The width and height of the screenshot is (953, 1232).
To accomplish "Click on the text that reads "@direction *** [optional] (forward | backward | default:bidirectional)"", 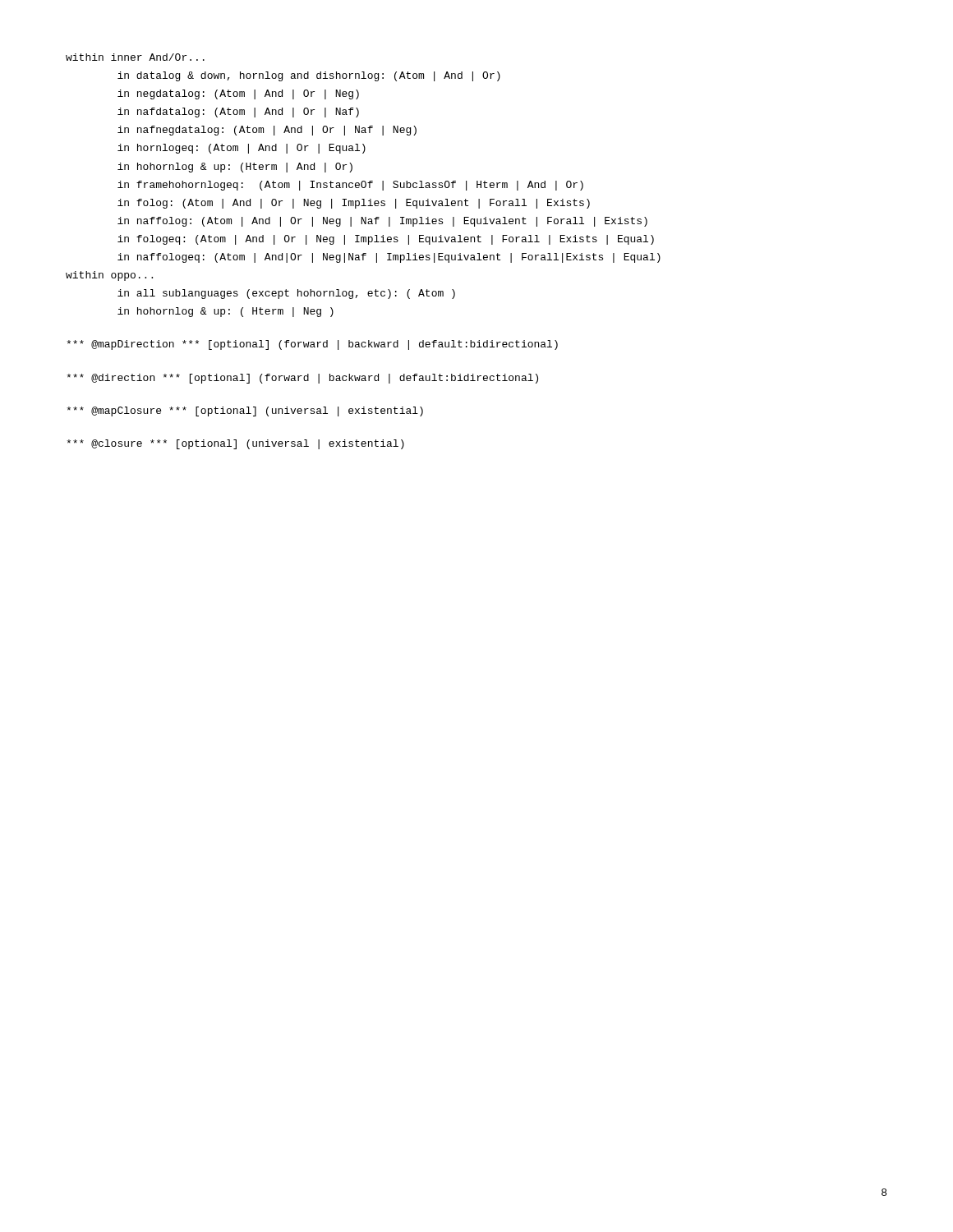I will click(x=303, y=378).
